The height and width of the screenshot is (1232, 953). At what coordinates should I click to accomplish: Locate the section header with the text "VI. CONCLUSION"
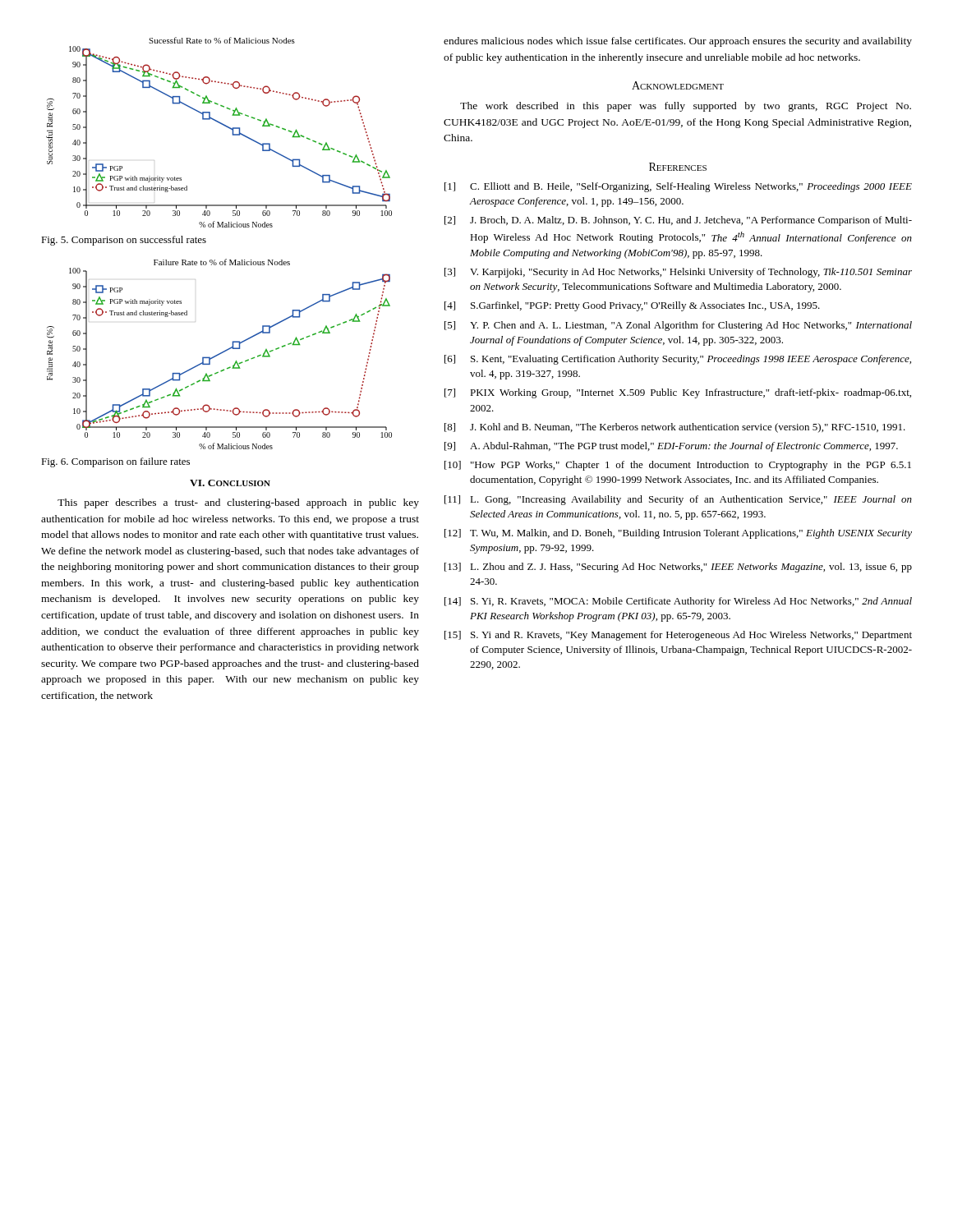click(230, 483)
